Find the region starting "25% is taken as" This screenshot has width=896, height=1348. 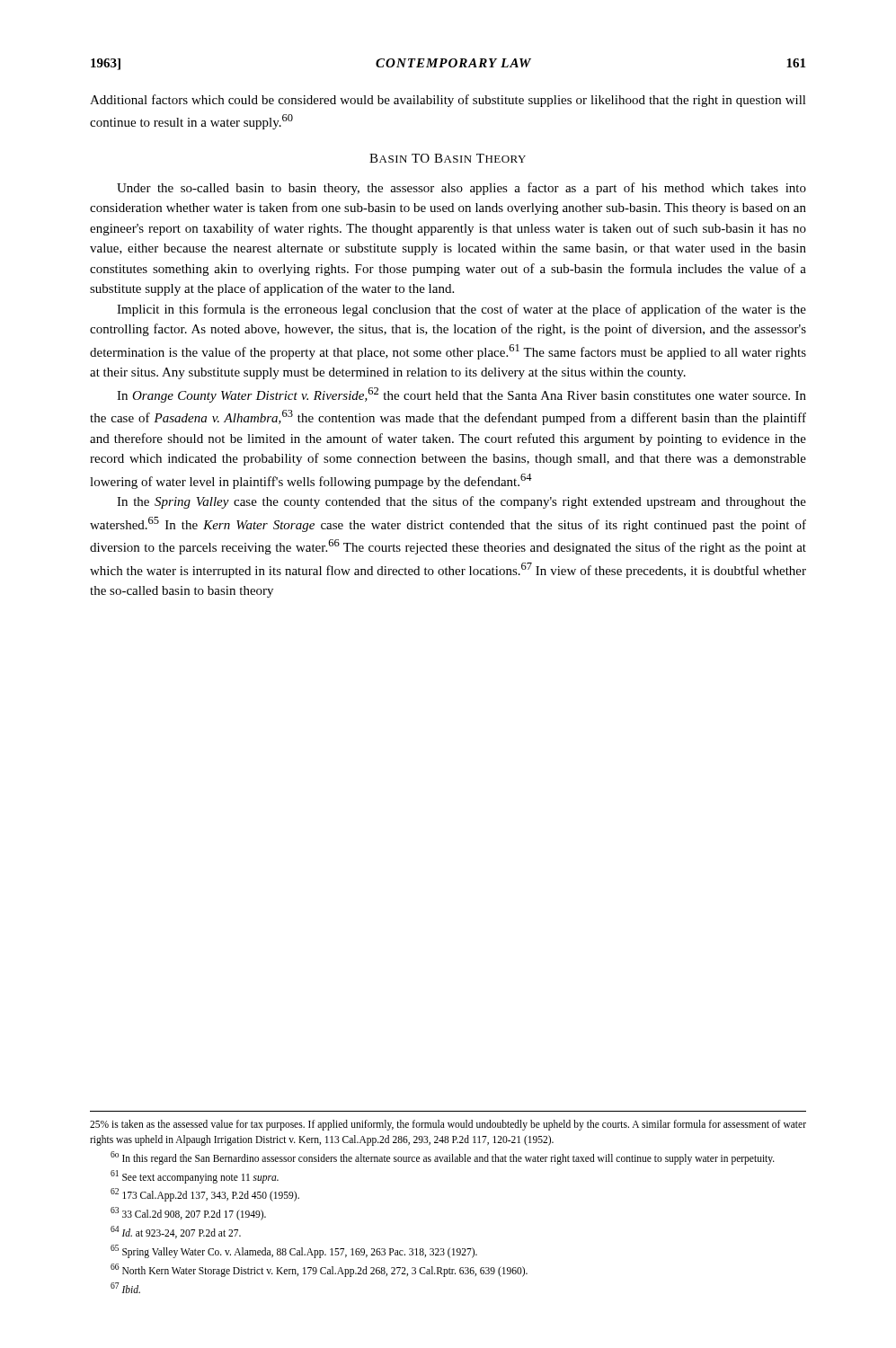[x=448, y=1132]
